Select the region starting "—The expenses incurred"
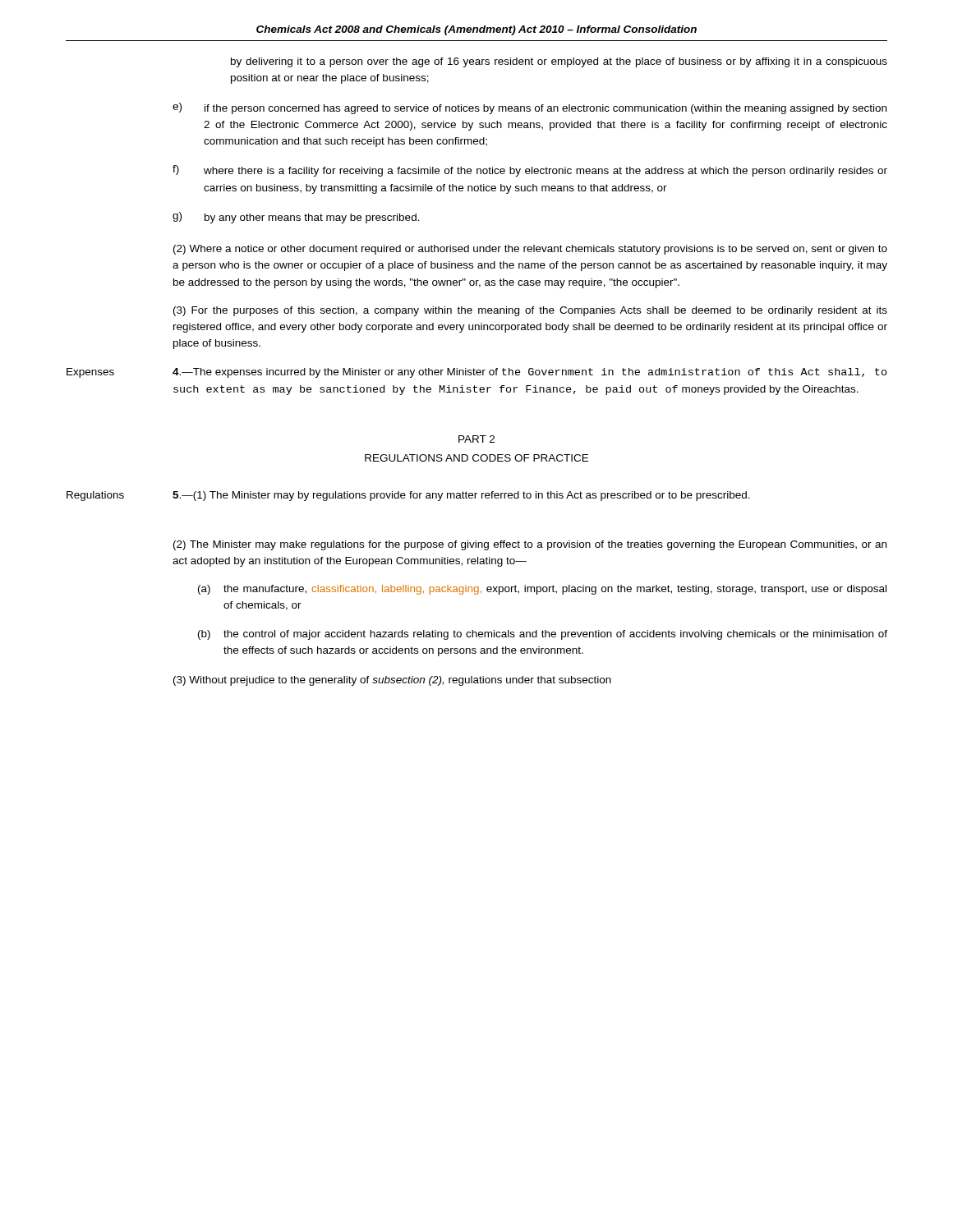The height and width of the screenshot is (1232, 953). tap(530, 380)
